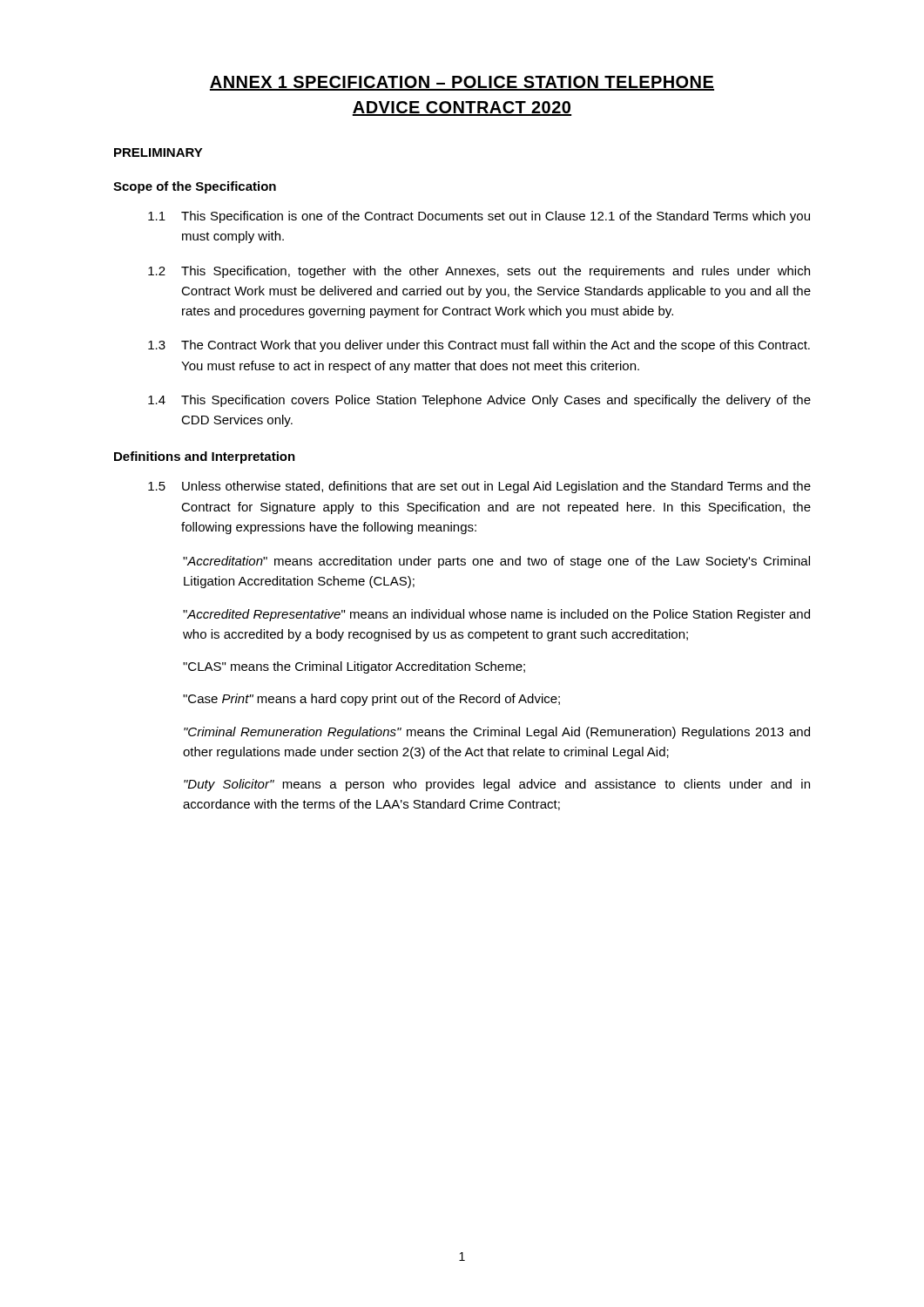Find the text block with the text ""Duty Solicitor" means a person"
924x1307 pixels.
[x=497, y=794]
